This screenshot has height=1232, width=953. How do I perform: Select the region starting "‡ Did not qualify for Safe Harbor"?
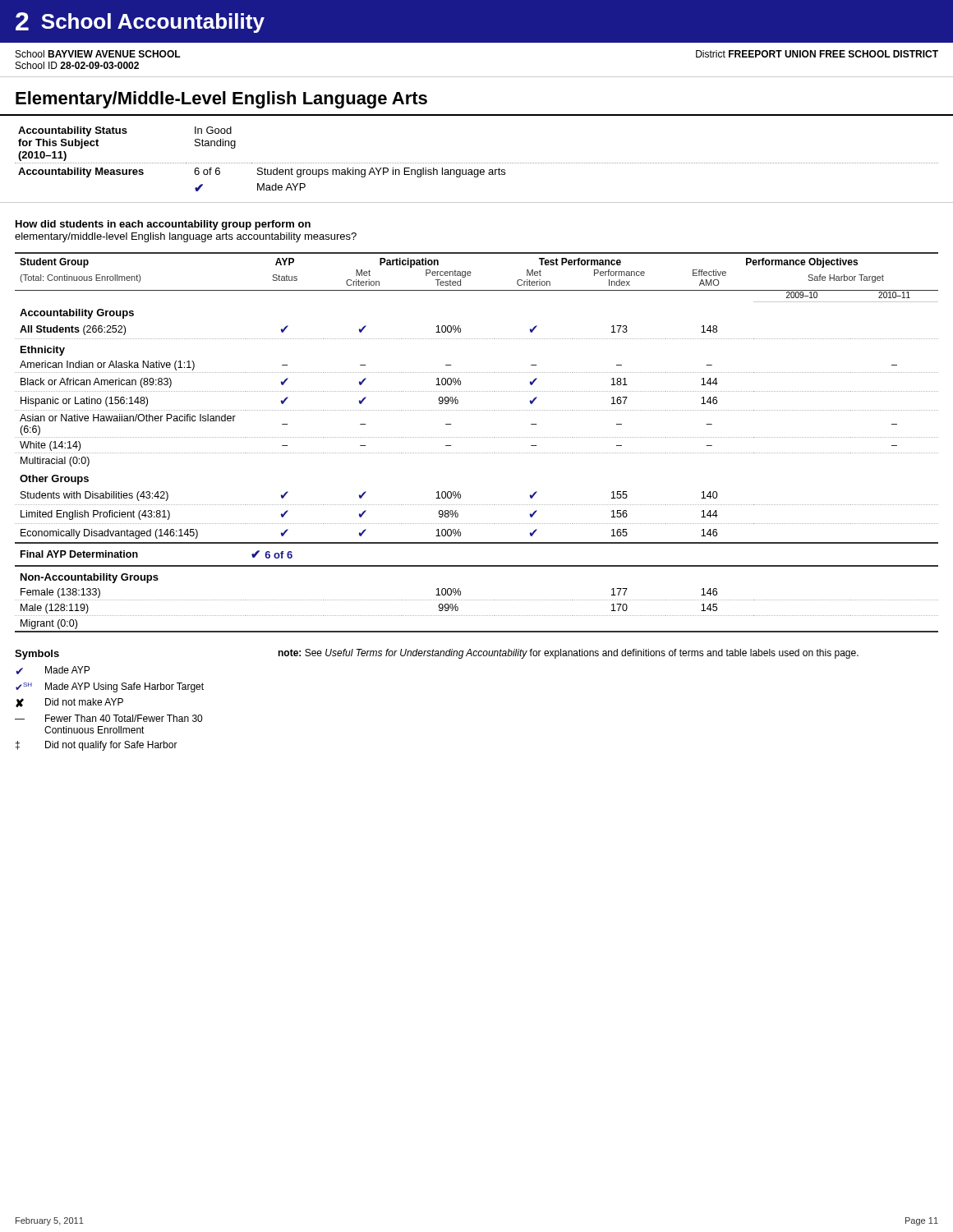(x=96, y=745)
